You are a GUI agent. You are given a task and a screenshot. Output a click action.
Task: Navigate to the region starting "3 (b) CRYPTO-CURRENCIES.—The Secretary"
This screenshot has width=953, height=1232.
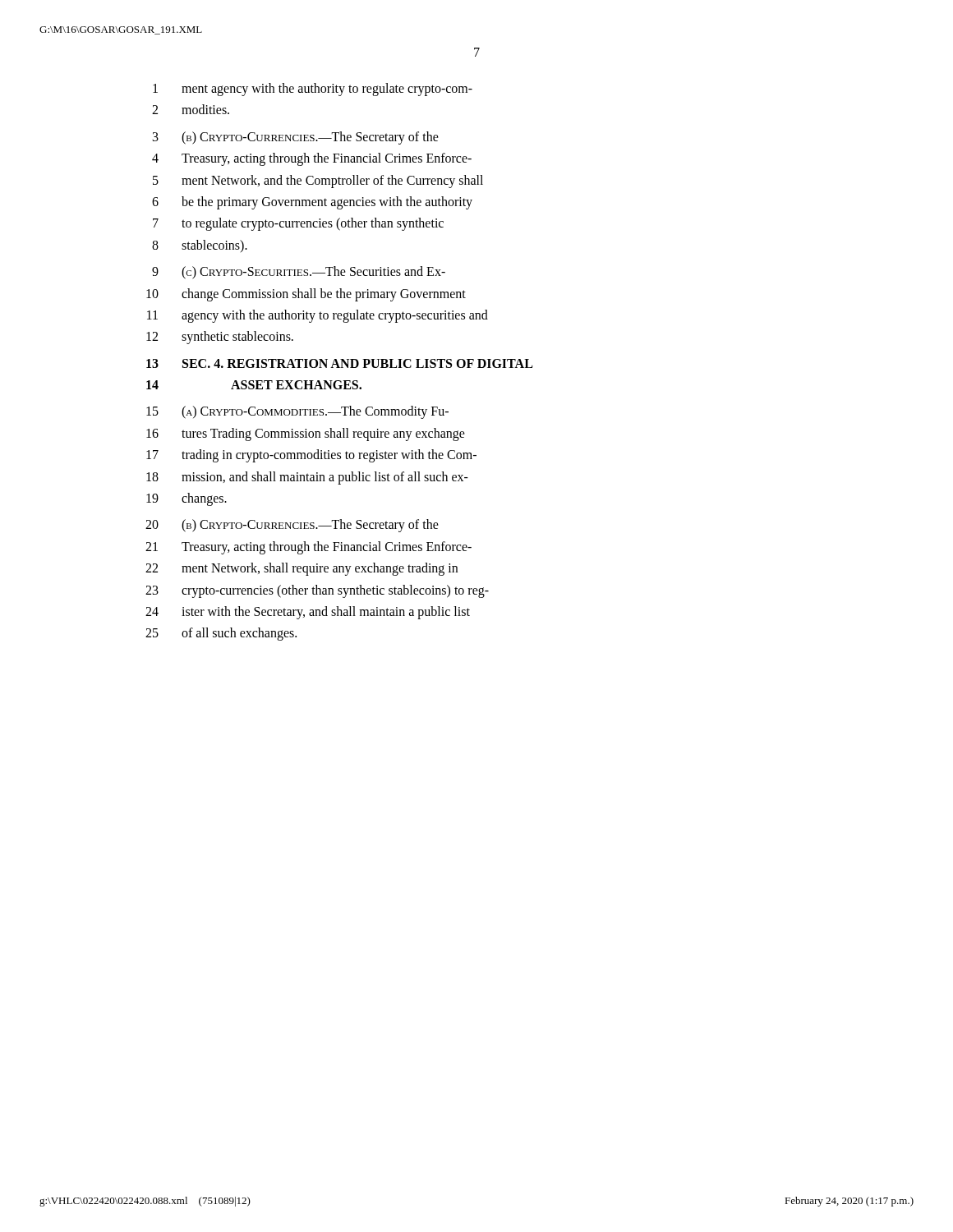pyautogui.click(x=296, y=138)
